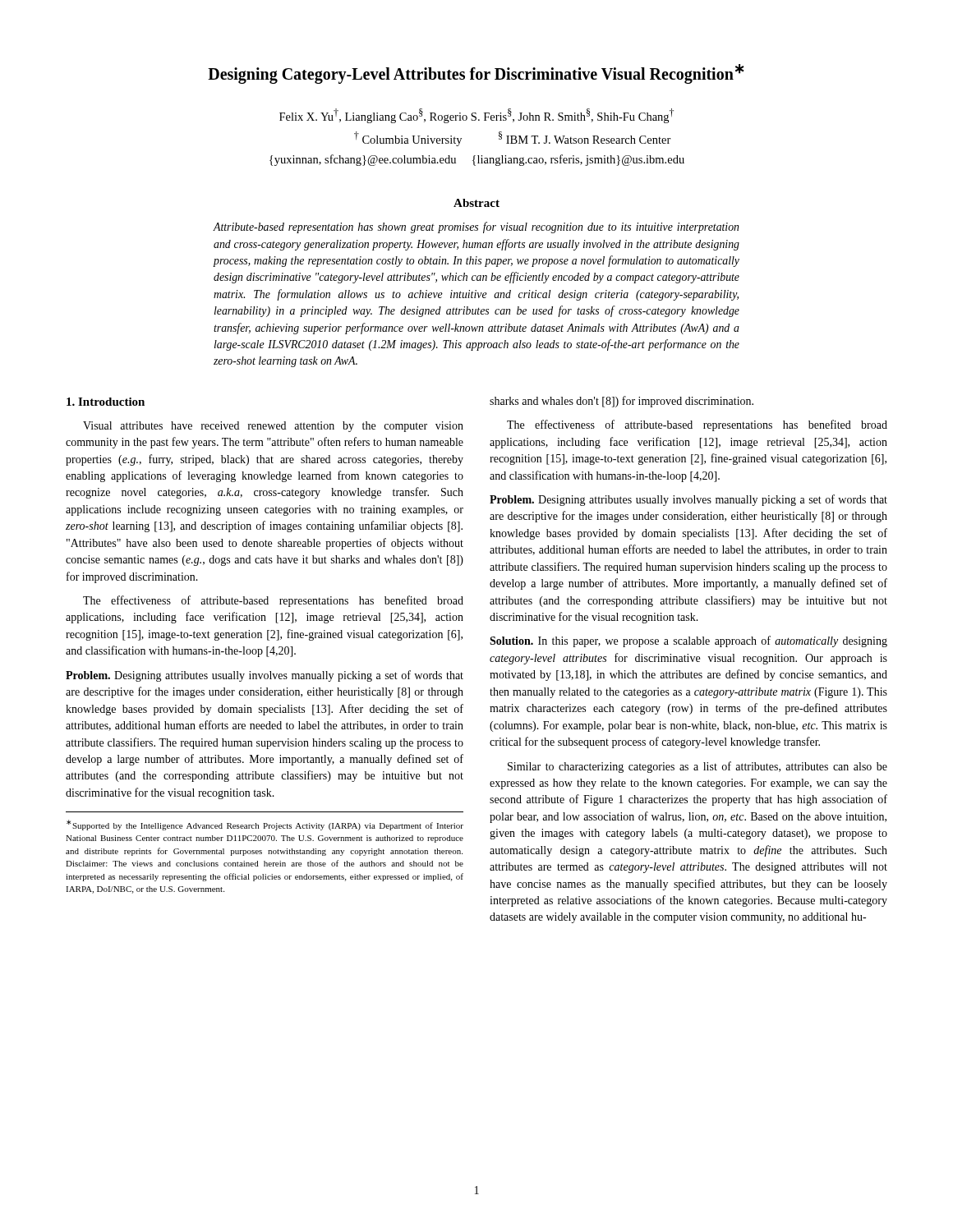
Task: Find the element starting "† Columbia University § IBM T. J. Watson"
Action: pyautogui.click(x=513, y=139)
